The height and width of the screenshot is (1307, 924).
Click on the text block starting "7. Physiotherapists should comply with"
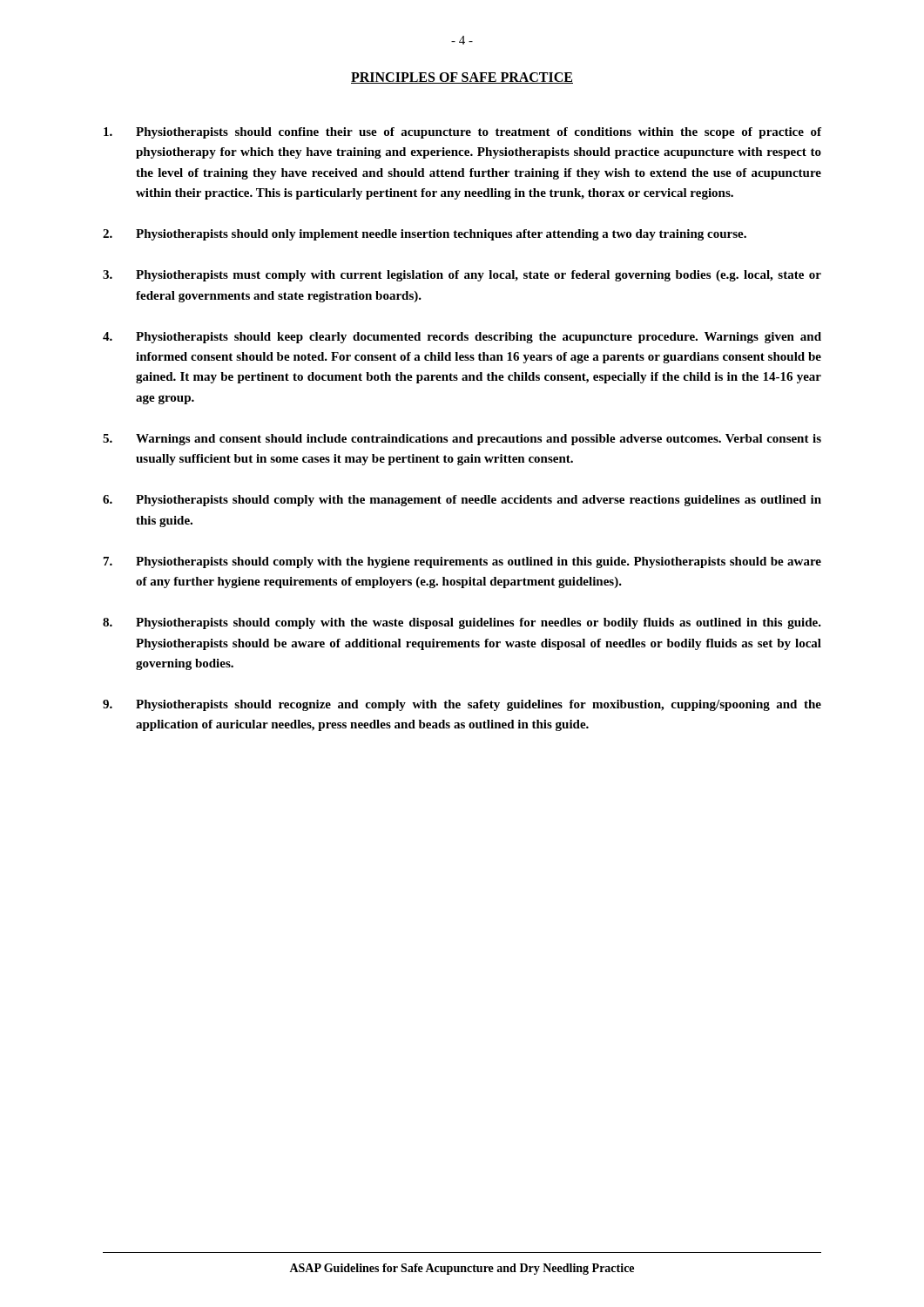coord(462,572)
